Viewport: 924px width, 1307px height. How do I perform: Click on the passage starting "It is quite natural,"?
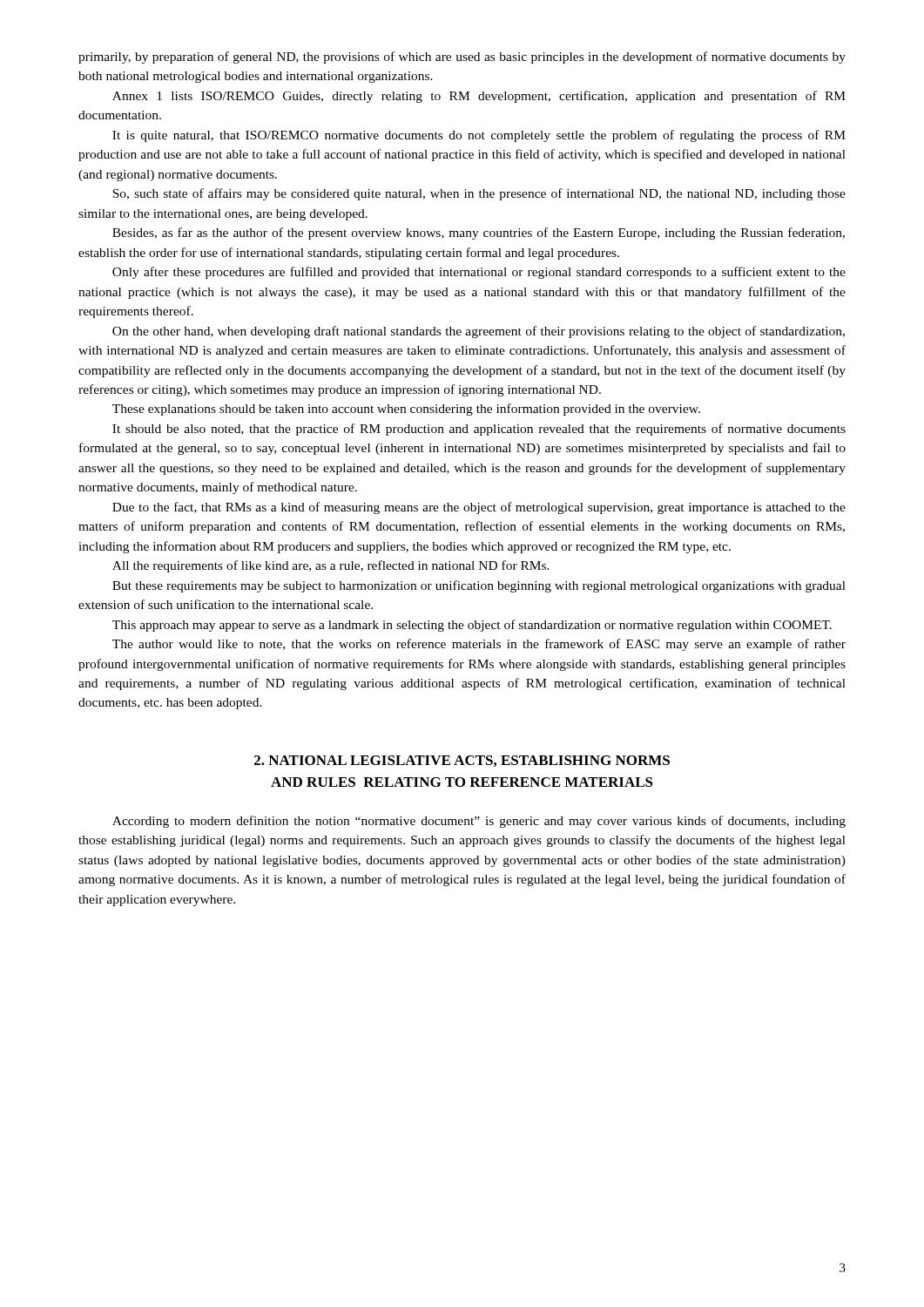(462, 155)
